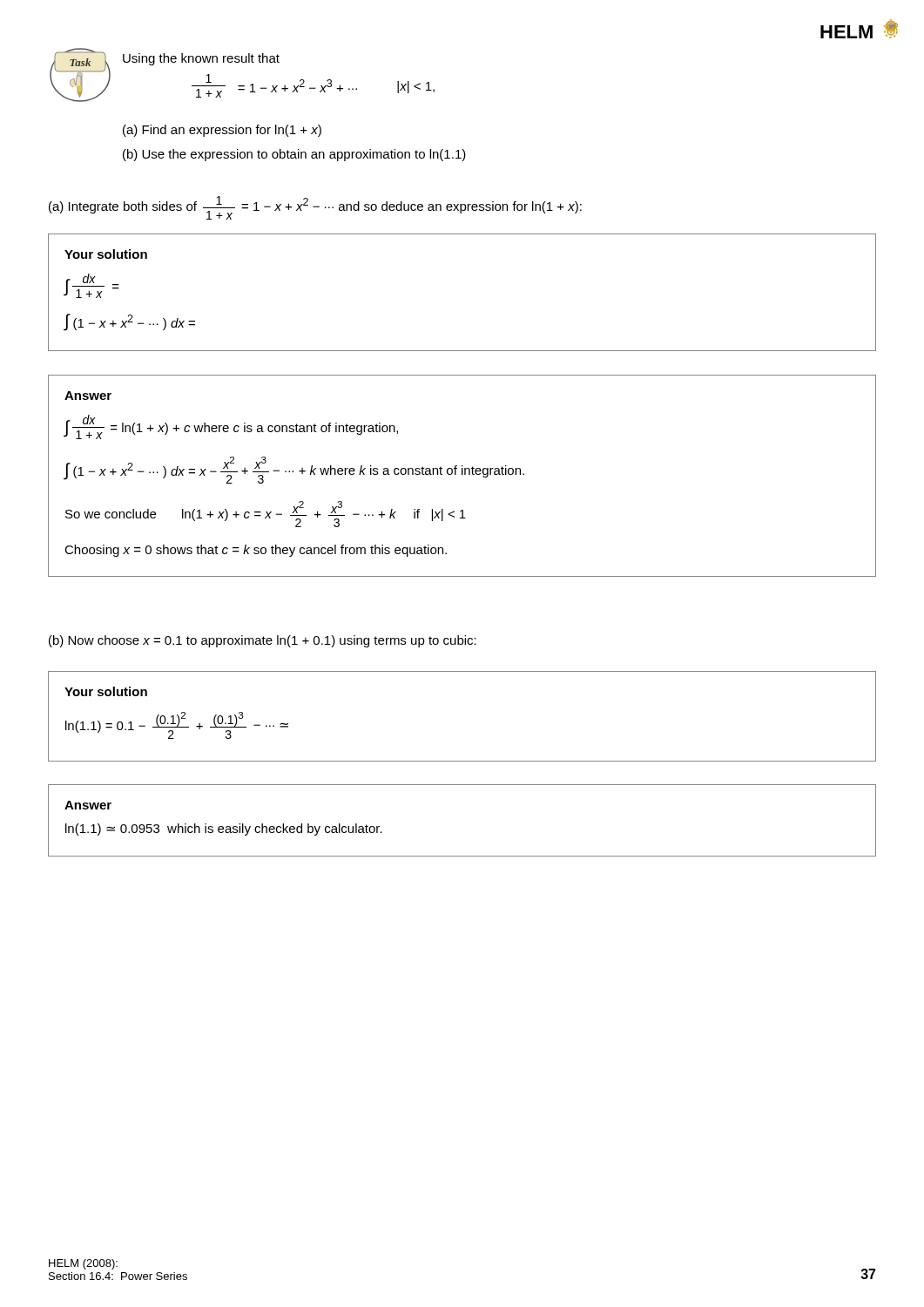Find the element starting "Answer ln(1.1) ≃ 0.0953 which is easily checked"

pos(88,805)
